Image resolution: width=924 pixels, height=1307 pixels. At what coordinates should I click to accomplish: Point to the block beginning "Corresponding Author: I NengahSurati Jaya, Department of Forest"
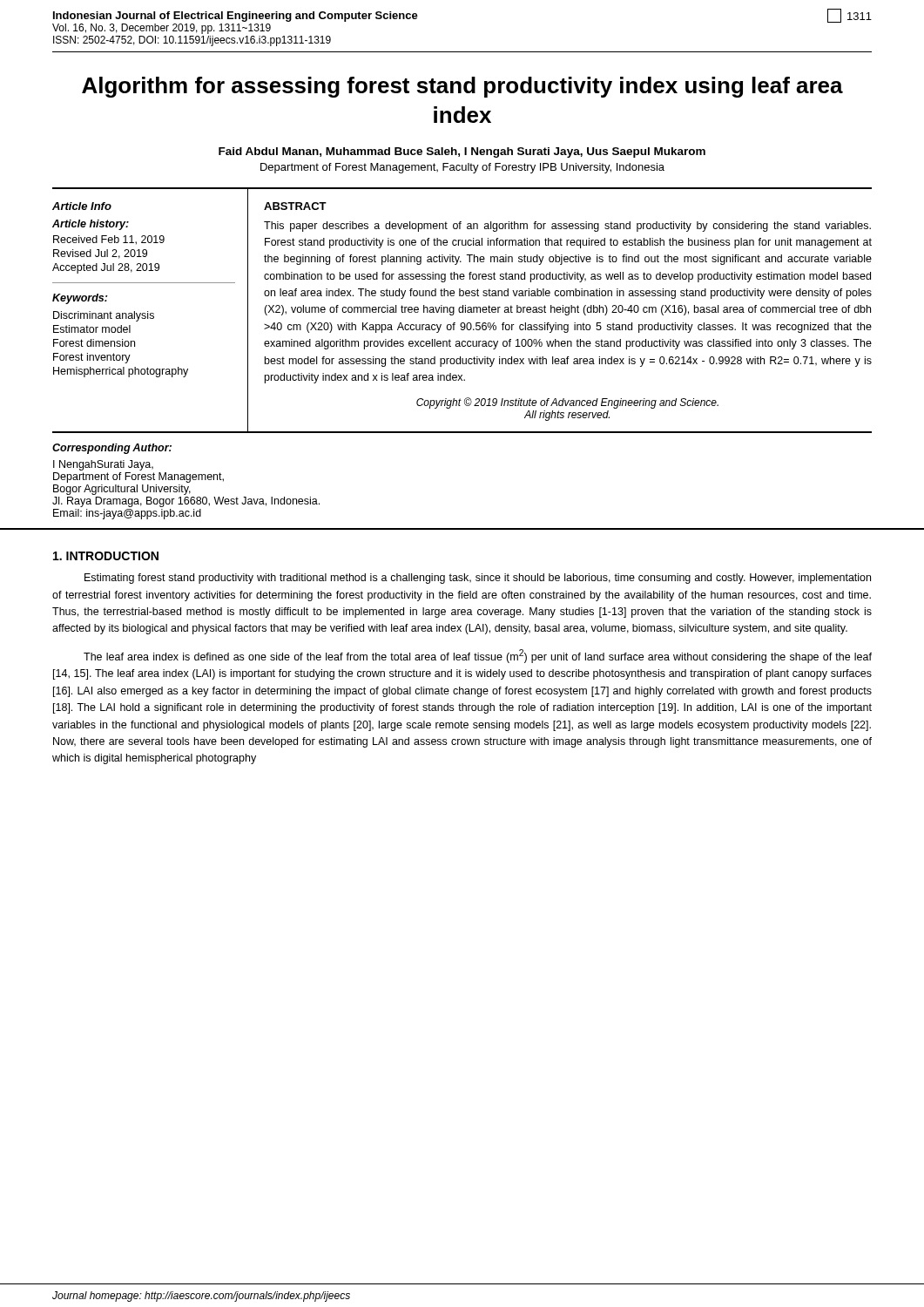112,449
